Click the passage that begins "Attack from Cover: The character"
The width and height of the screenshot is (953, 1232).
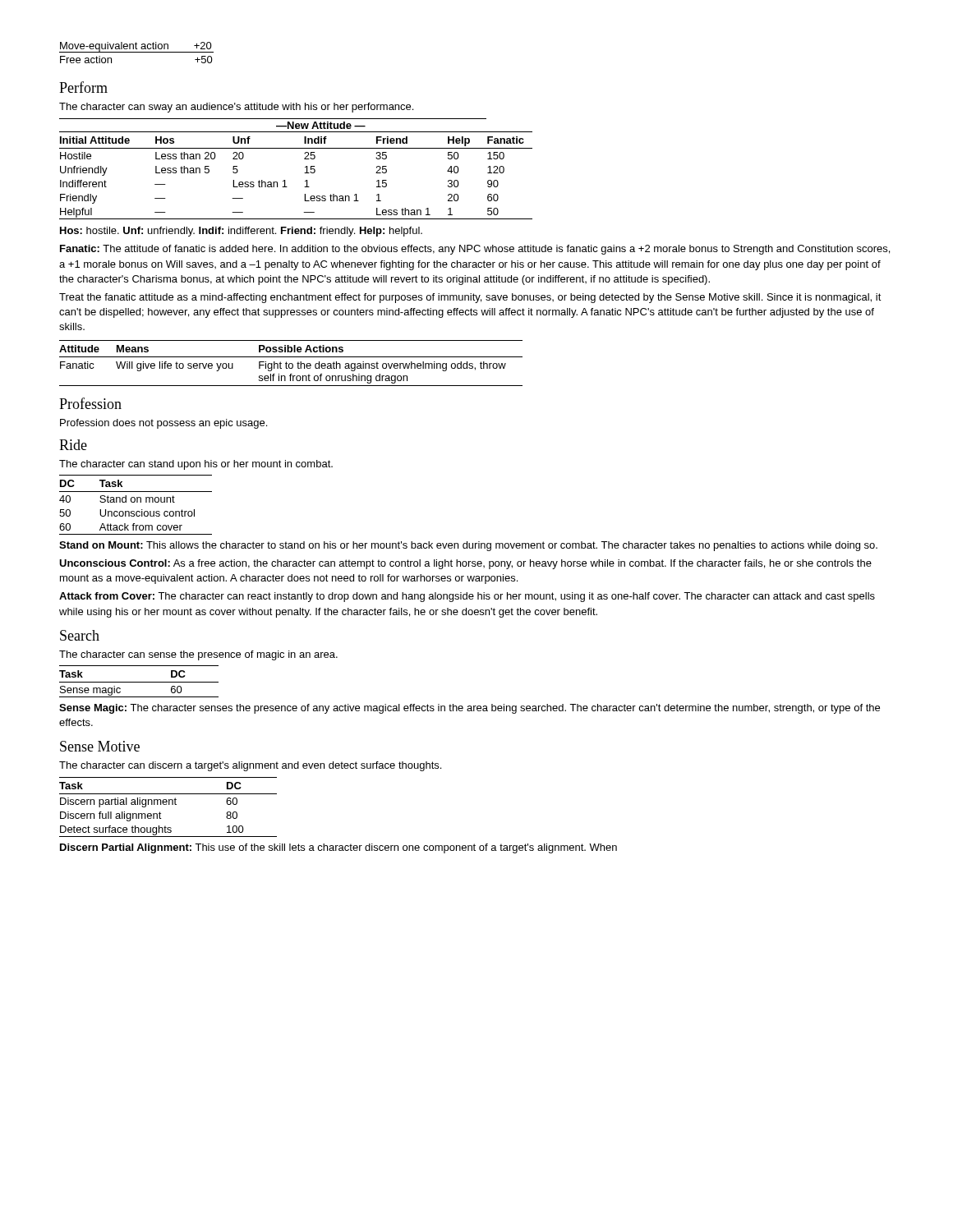467,604
